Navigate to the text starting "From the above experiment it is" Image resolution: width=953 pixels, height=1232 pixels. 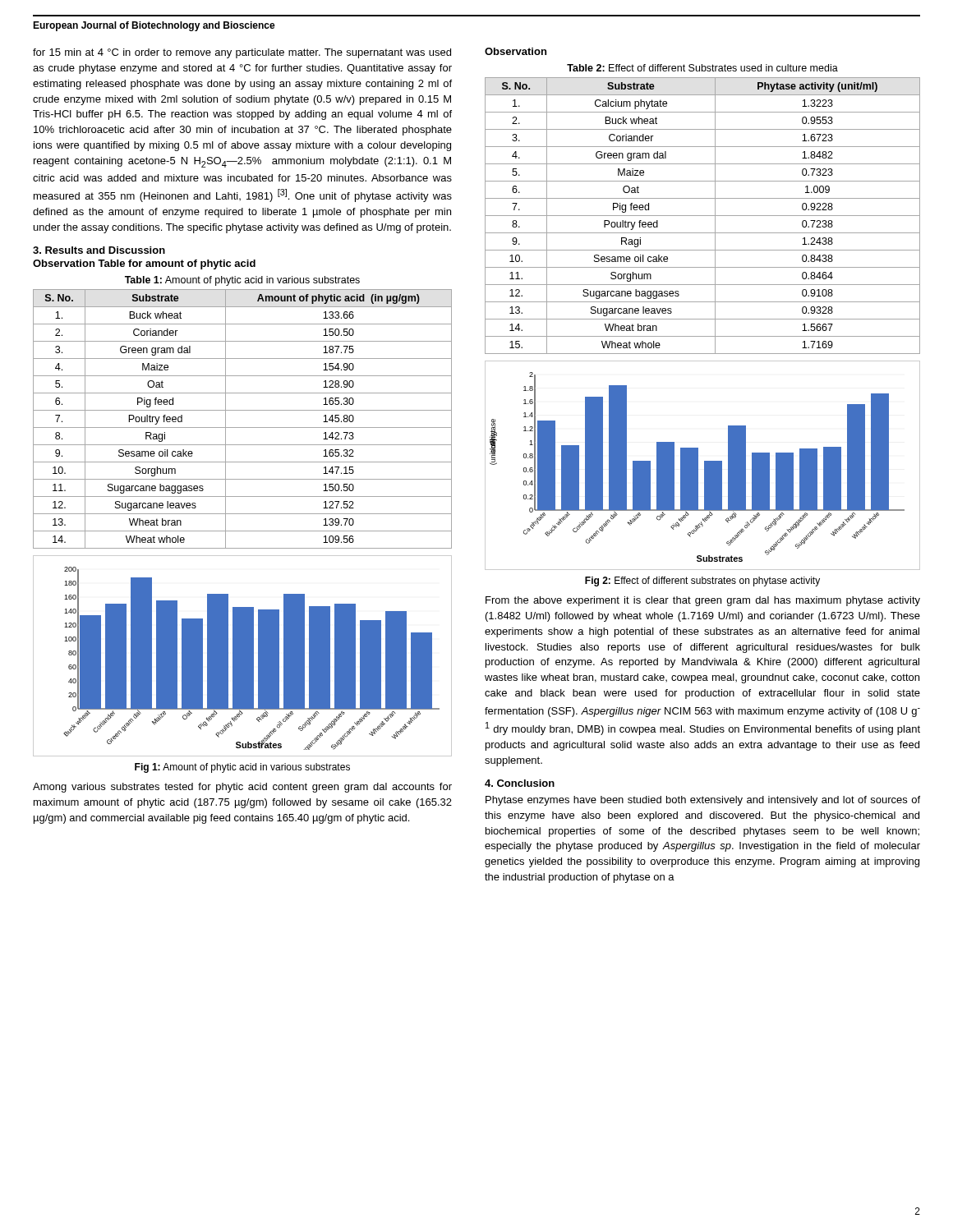point(702,681)
